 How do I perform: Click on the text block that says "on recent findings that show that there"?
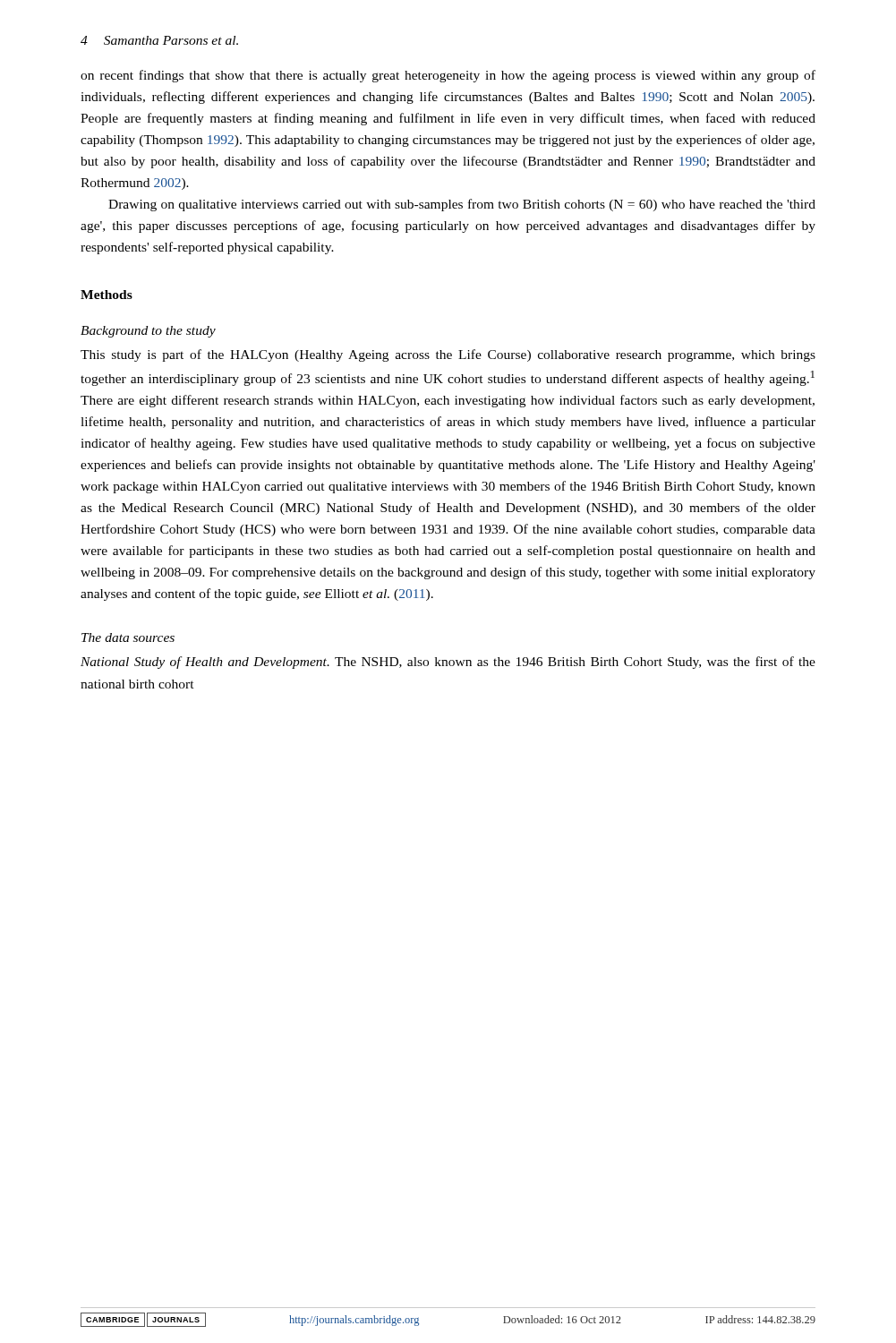[448, 129]
